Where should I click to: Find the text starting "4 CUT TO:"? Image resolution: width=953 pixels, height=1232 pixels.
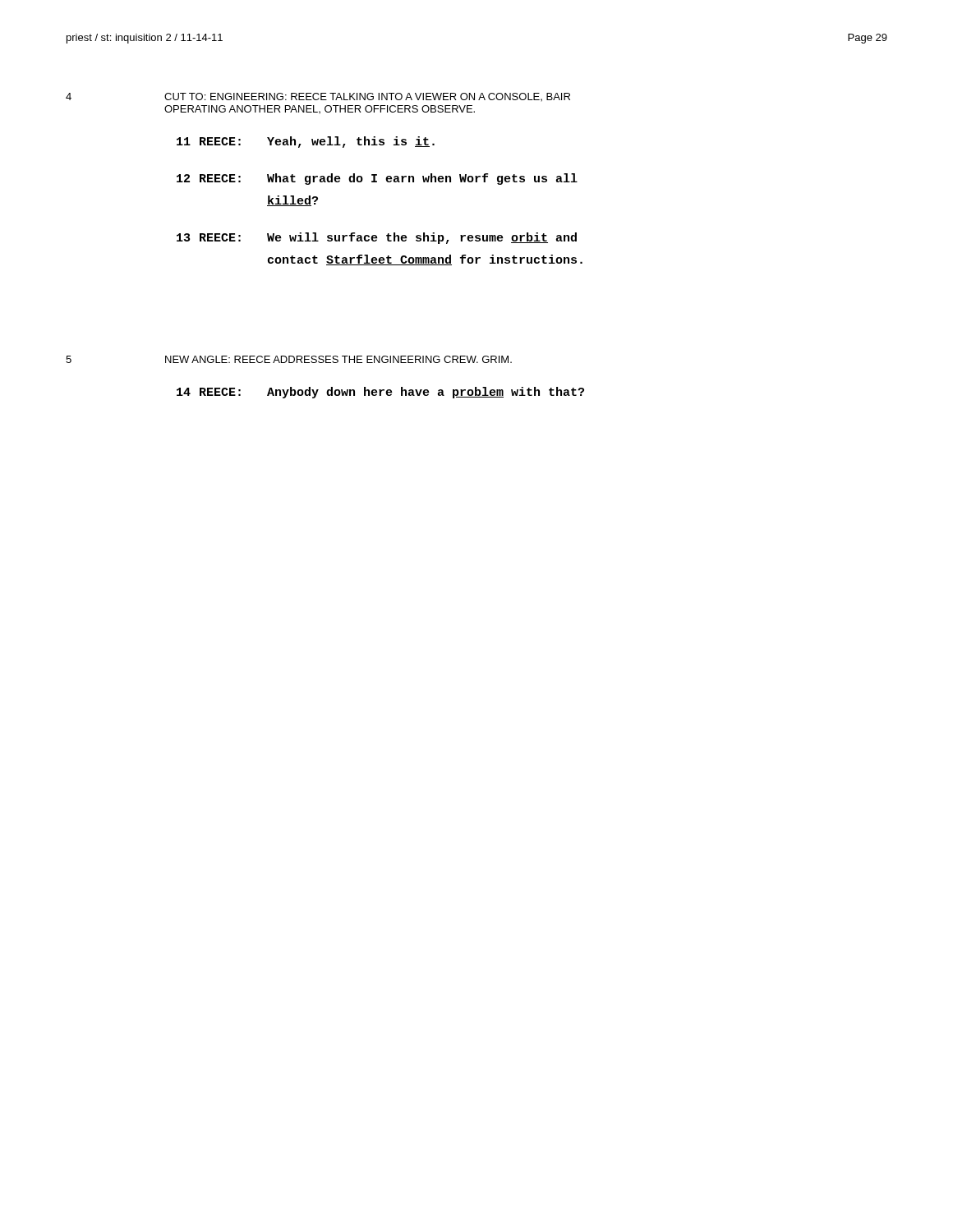pyautogui.click(x=476, y=181)
